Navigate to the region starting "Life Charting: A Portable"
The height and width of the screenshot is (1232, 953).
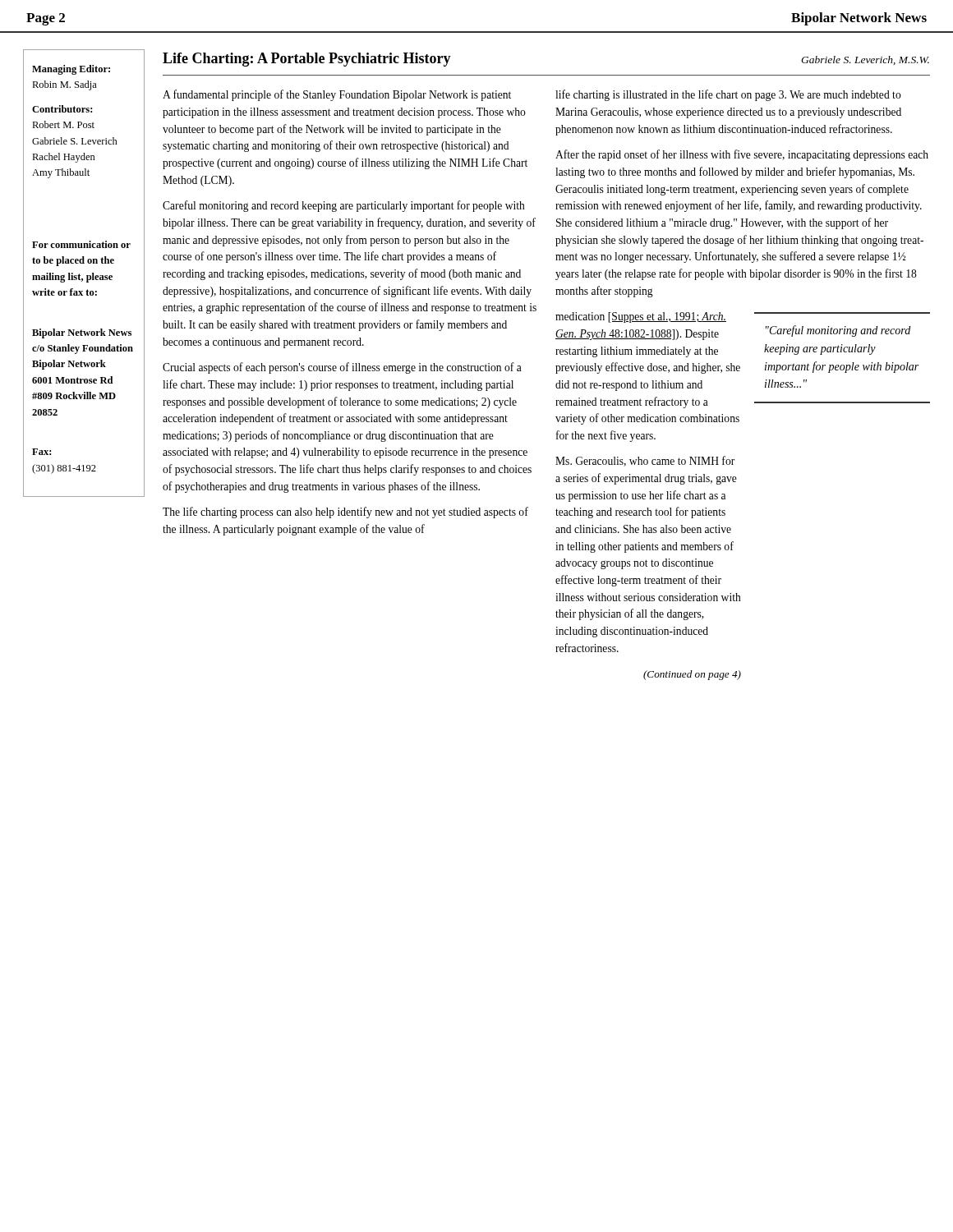[308, 60]
